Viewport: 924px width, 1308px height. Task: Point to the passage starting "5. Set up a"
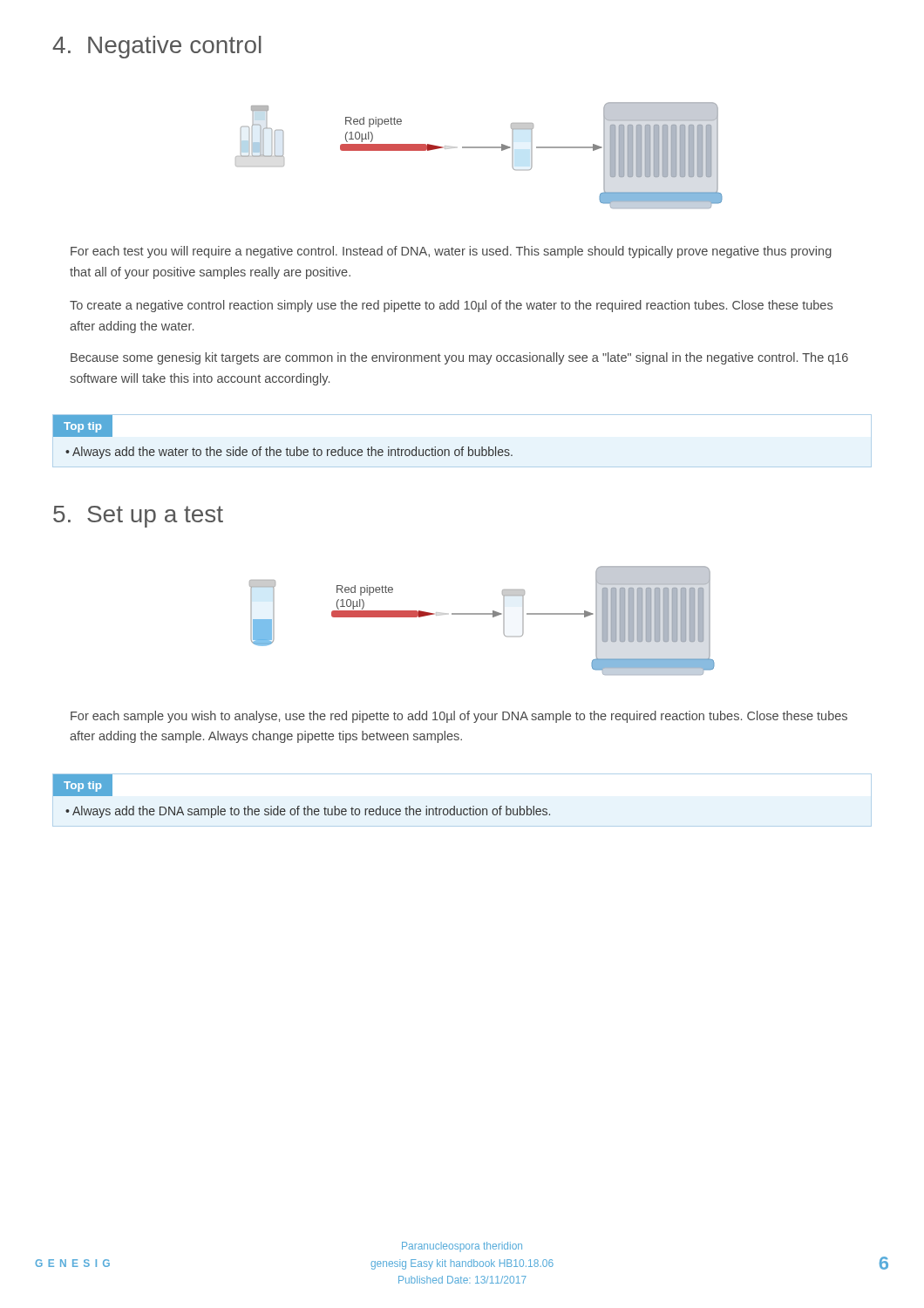(138, 514)
